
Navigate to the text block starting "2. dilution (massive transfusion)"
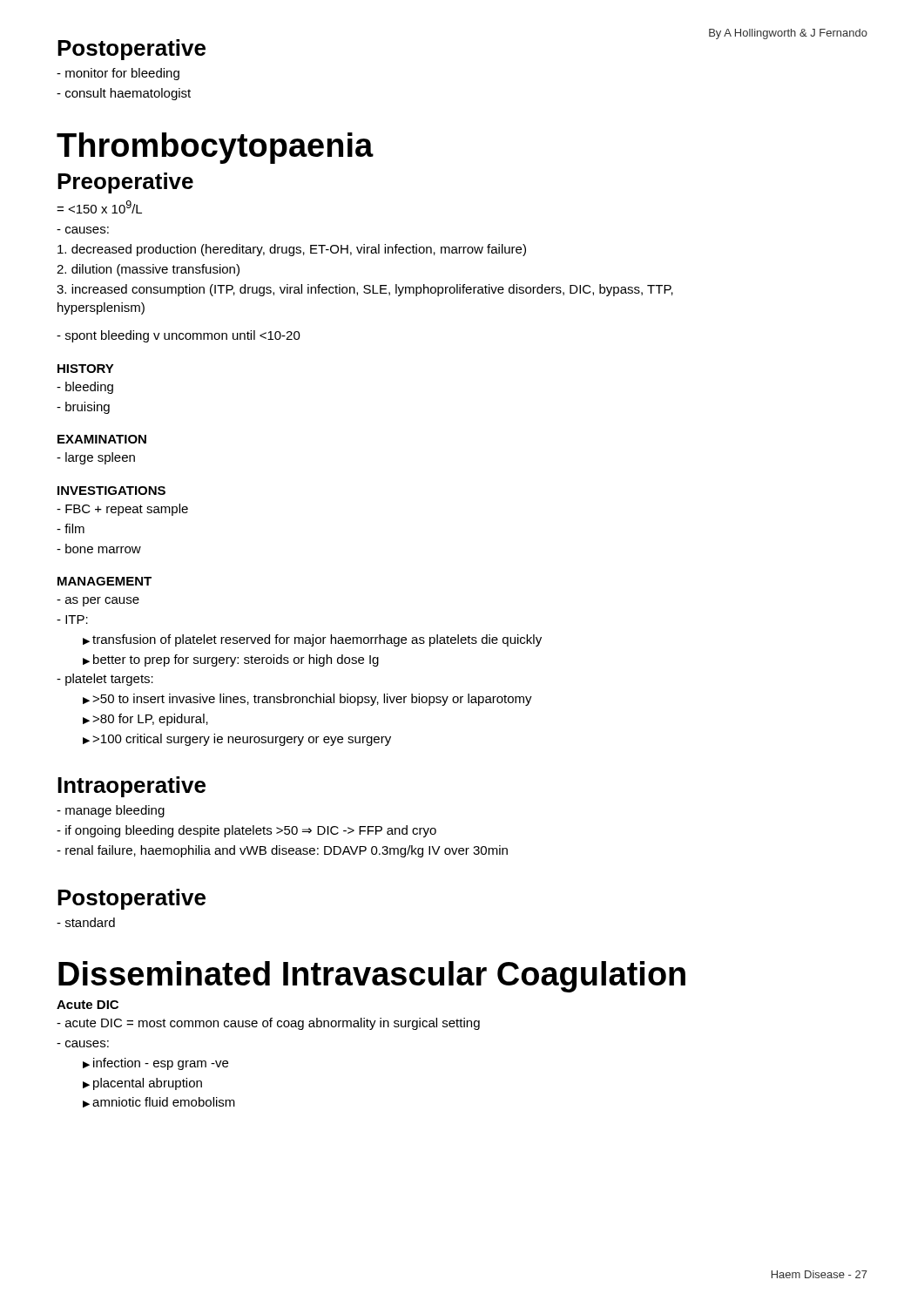pos(148,269)
